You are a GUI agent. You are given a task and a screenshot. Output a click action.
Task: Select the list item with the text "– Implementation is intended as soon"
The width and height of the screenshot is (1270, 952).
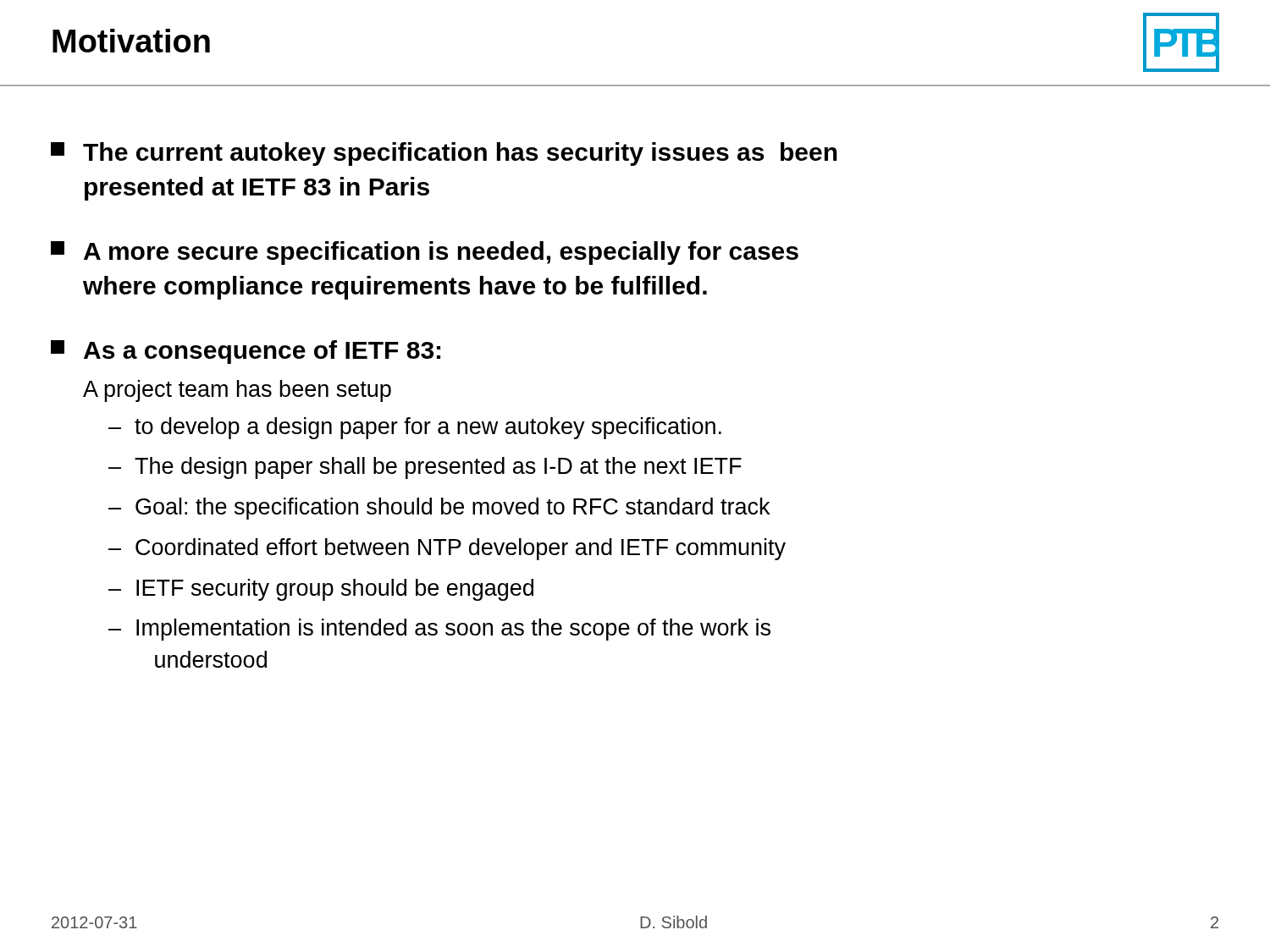(440, 645)
